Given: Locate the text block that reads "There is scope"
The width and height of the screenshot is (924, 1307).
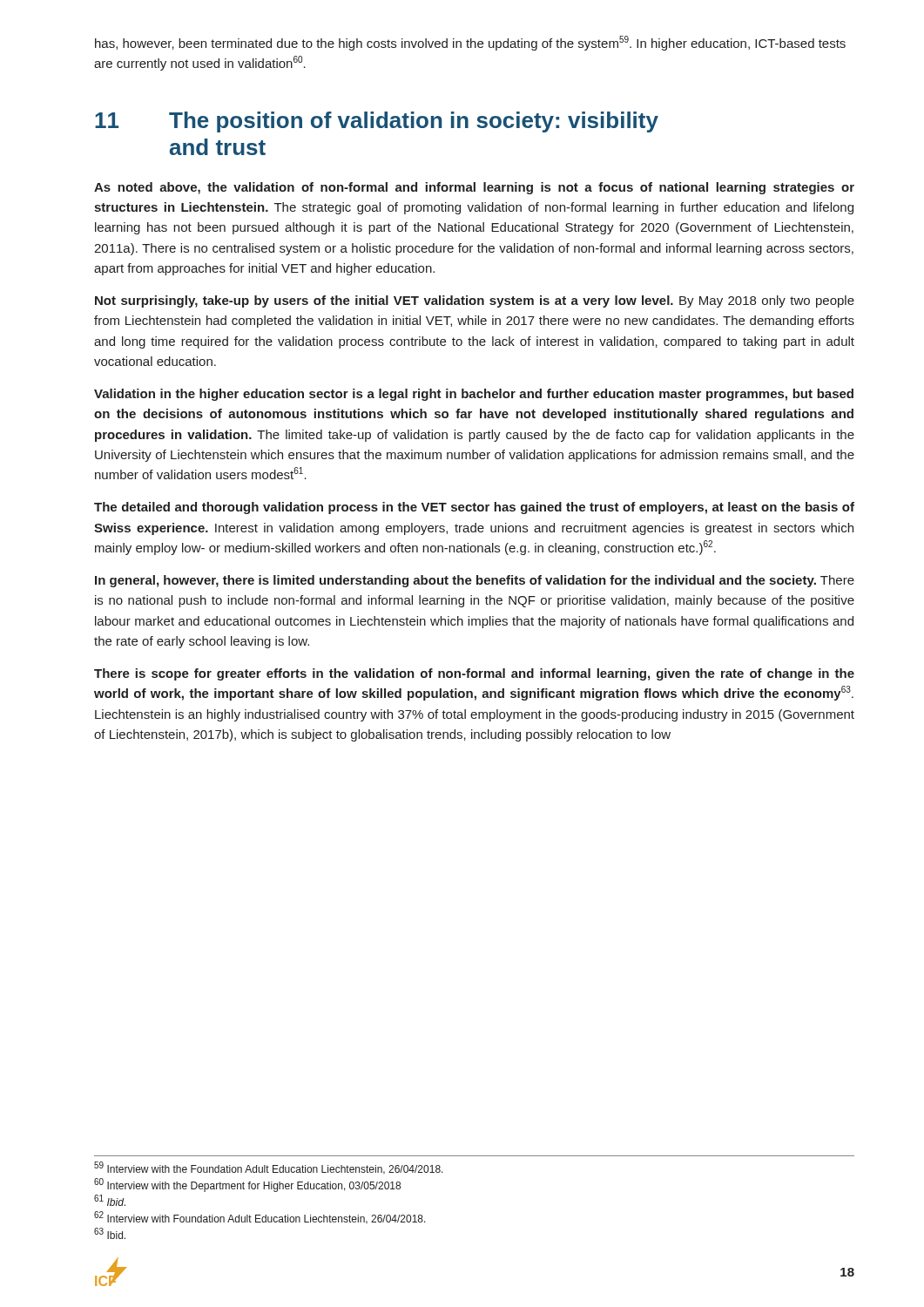Looking at the screenshot, I should point(474,704).
